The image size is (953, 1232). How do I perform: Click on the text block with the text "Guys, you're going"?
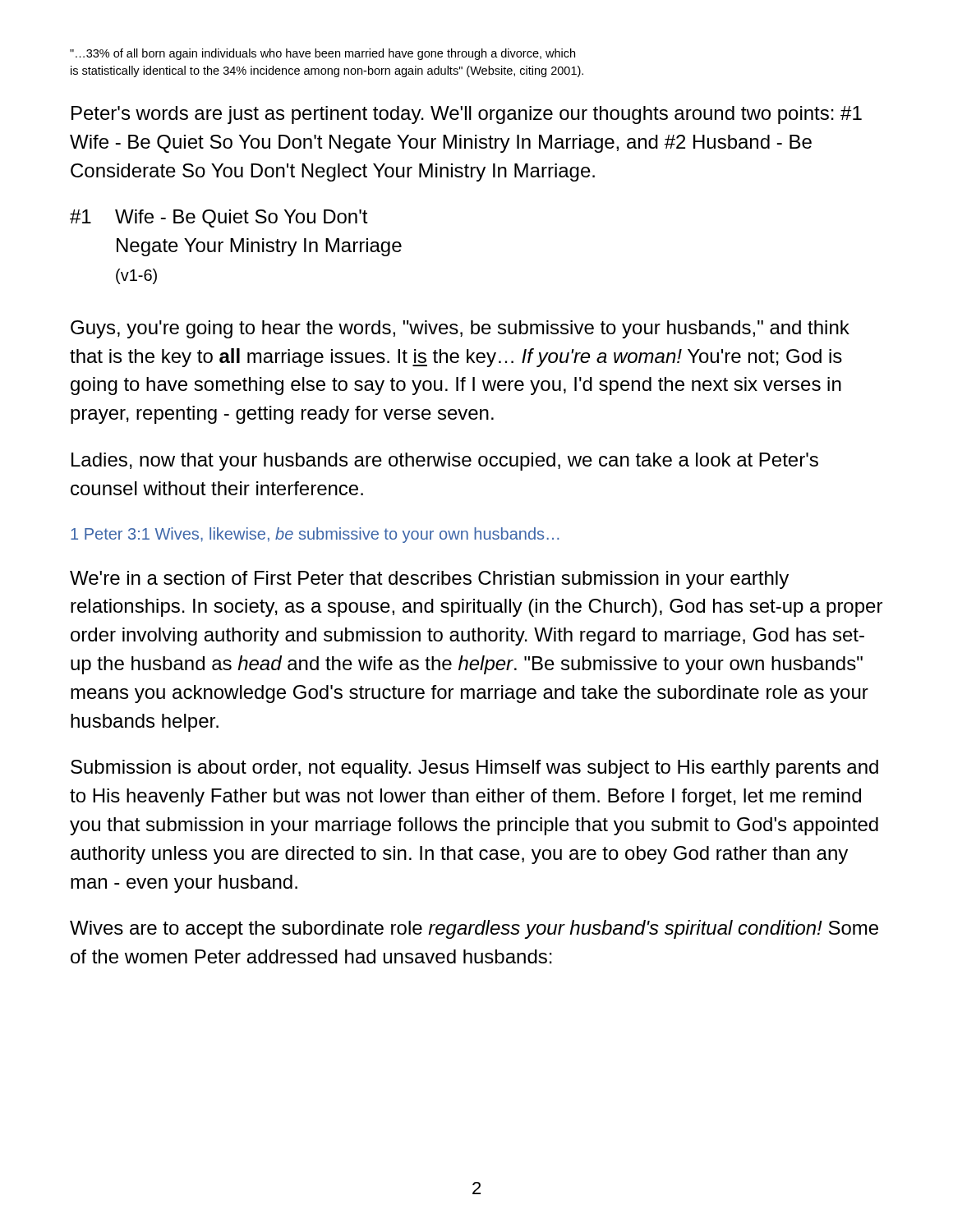point(460,370)
